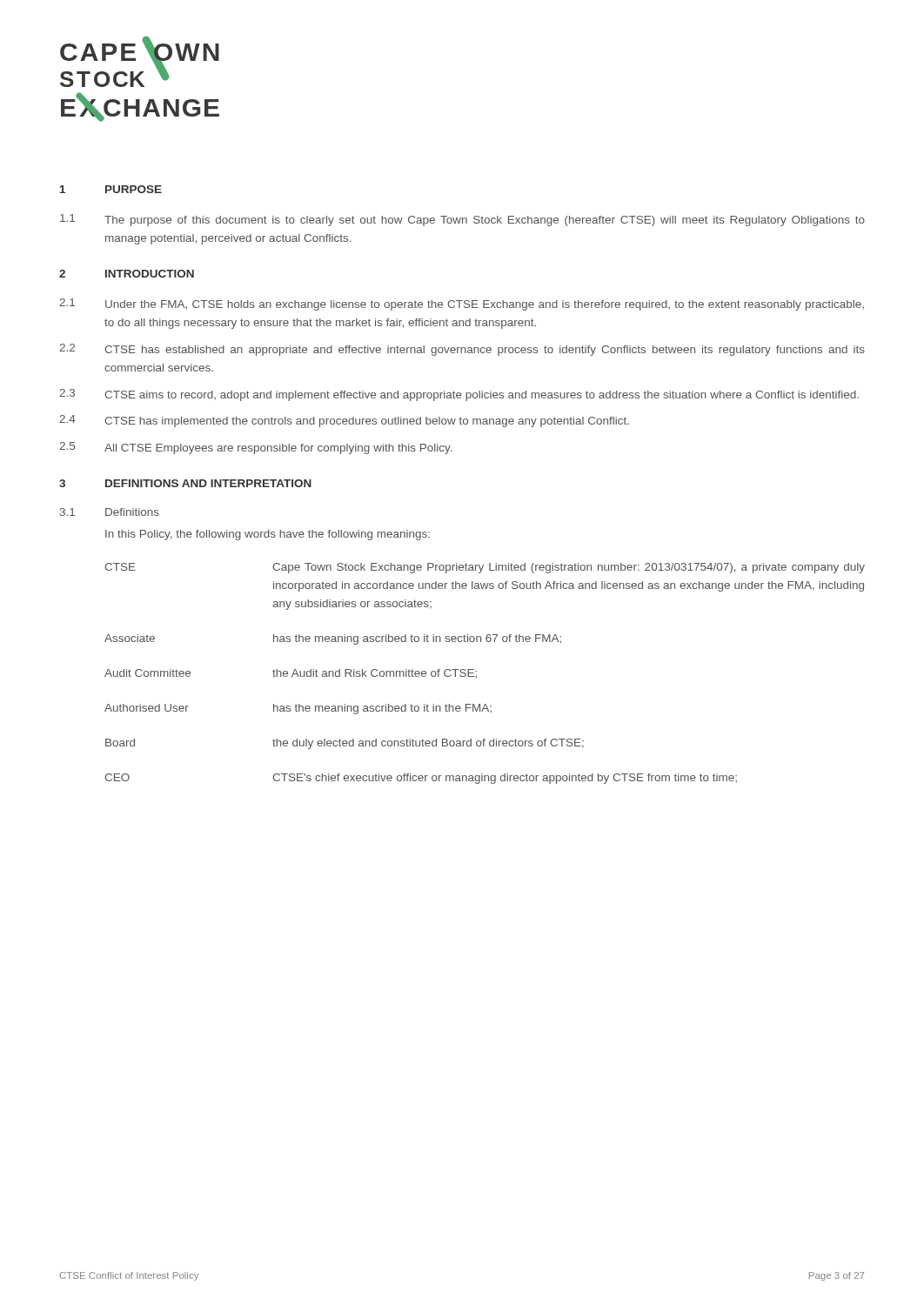The image size is (924, 1305).
Task: Locate the text "1 Definitions"
Action: (109, 512)
